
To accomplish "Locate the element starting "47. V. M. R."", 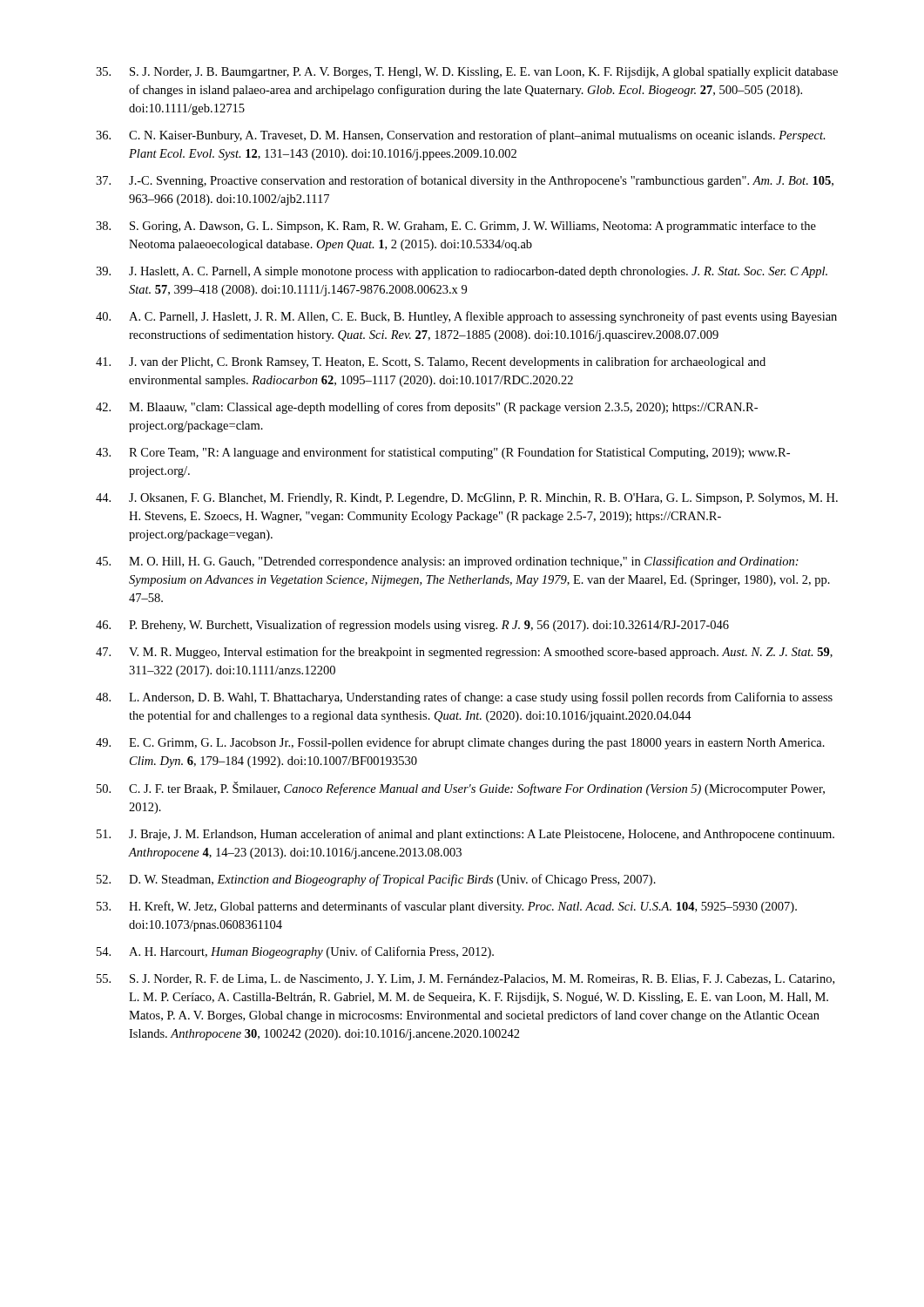I will point(469,662).
